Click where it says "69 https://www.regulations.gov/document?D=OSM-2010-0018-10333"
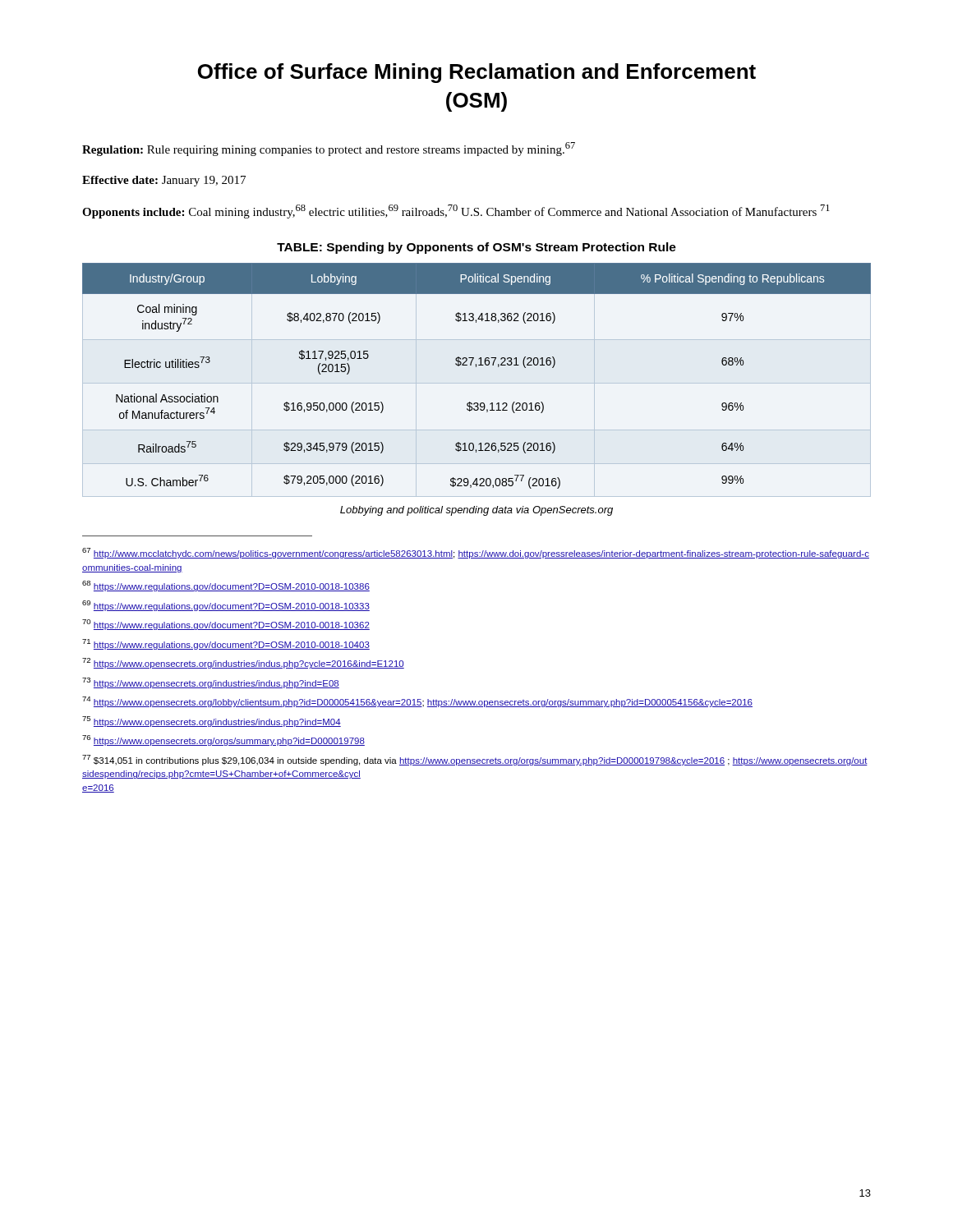 (x=226, y=604)
